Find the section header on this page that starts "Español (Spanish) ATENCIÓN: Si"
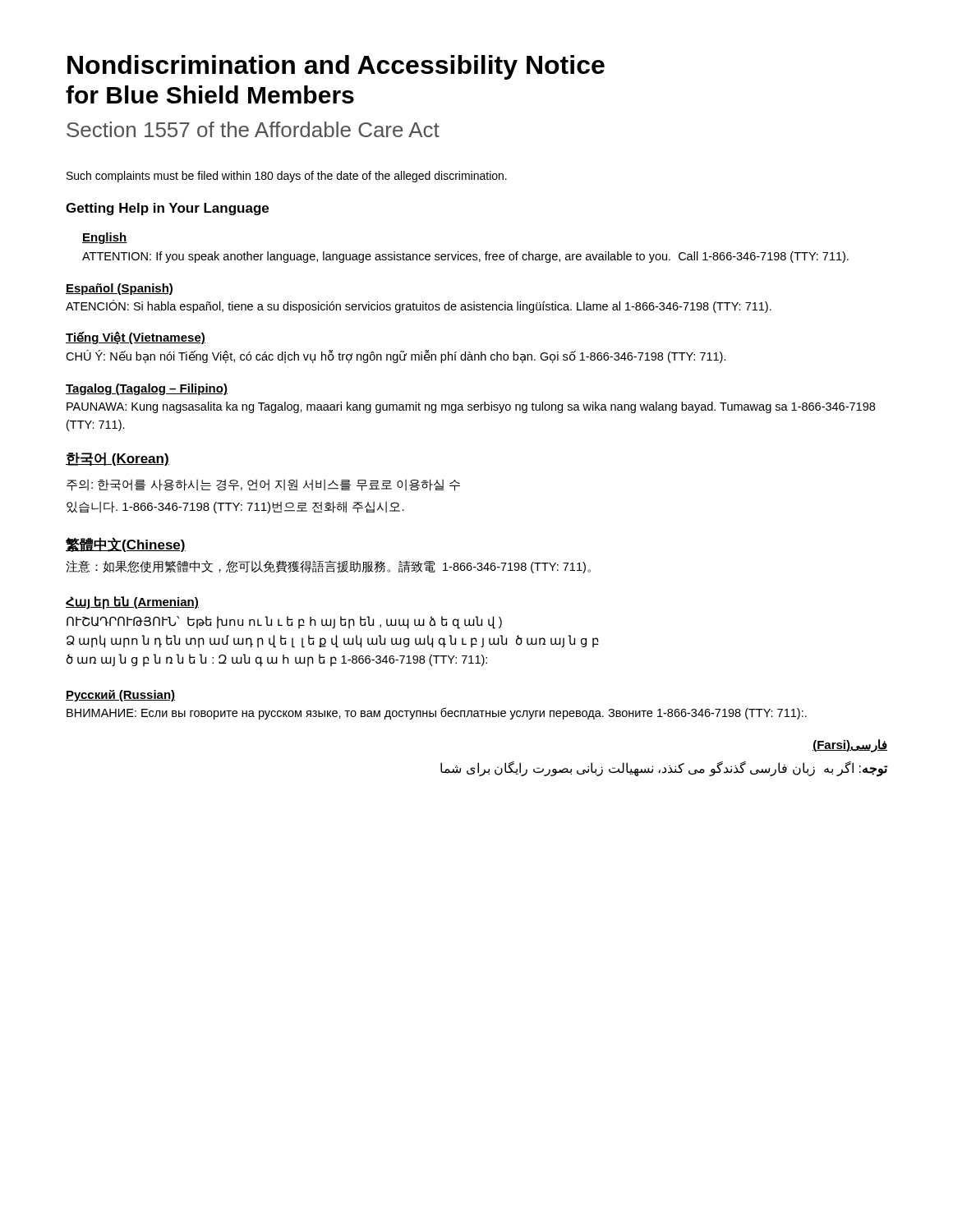The width and height of the screenshot is (953, 1232). coord(476,298)
